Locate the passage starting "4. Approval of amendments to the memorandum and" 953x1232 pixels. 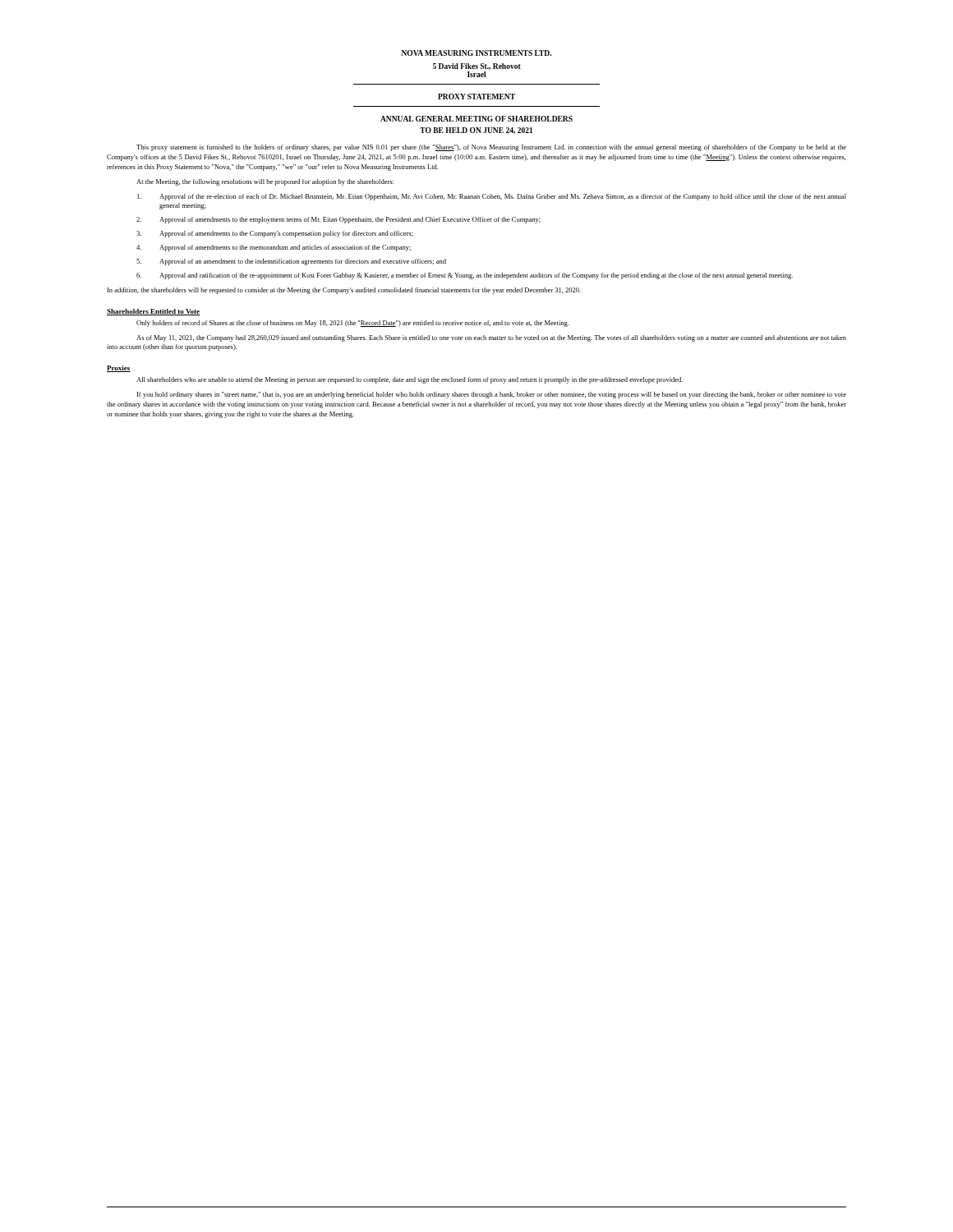274,248
